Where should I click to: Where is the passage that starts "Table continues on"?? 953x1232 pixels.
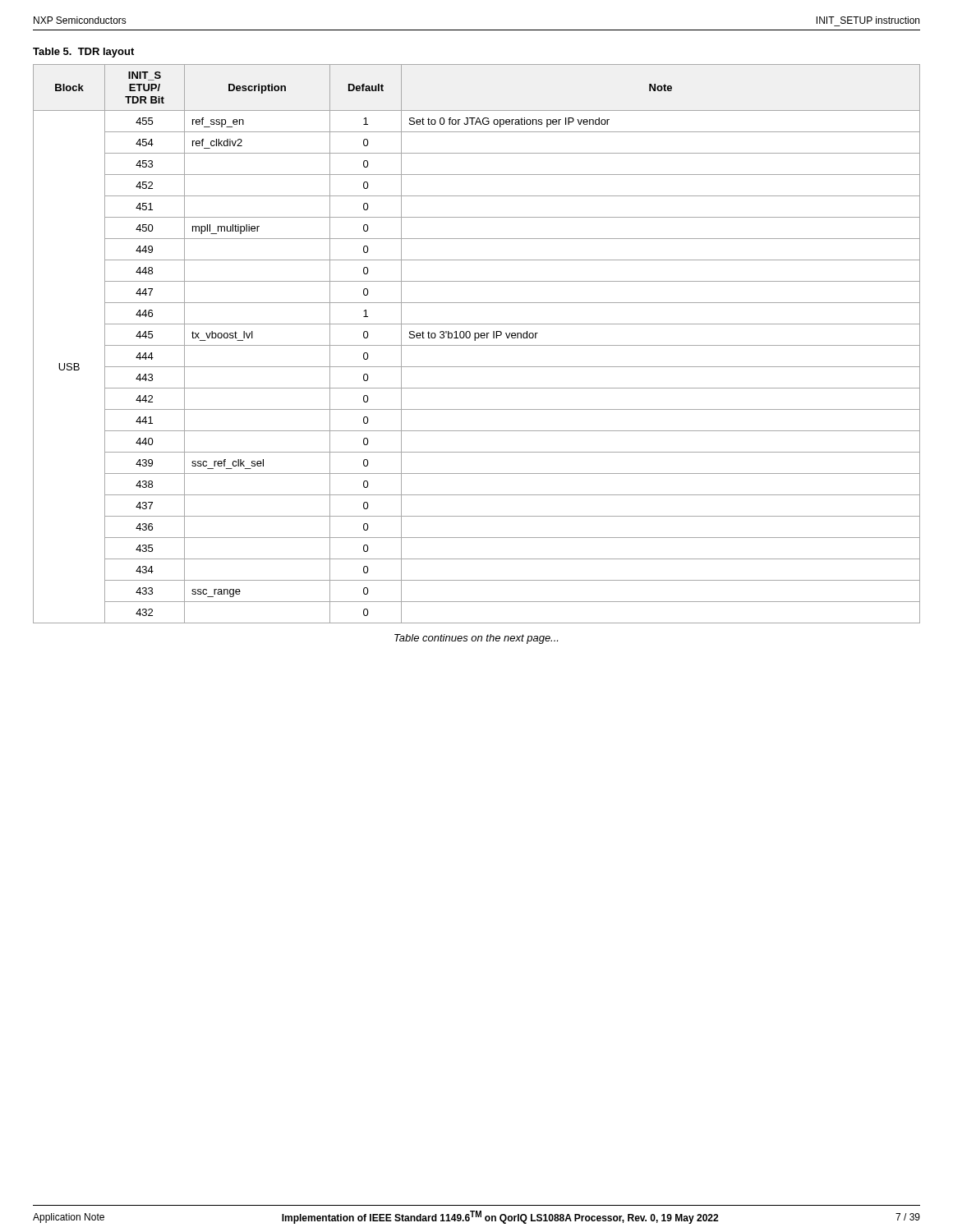tap(476, 638)
